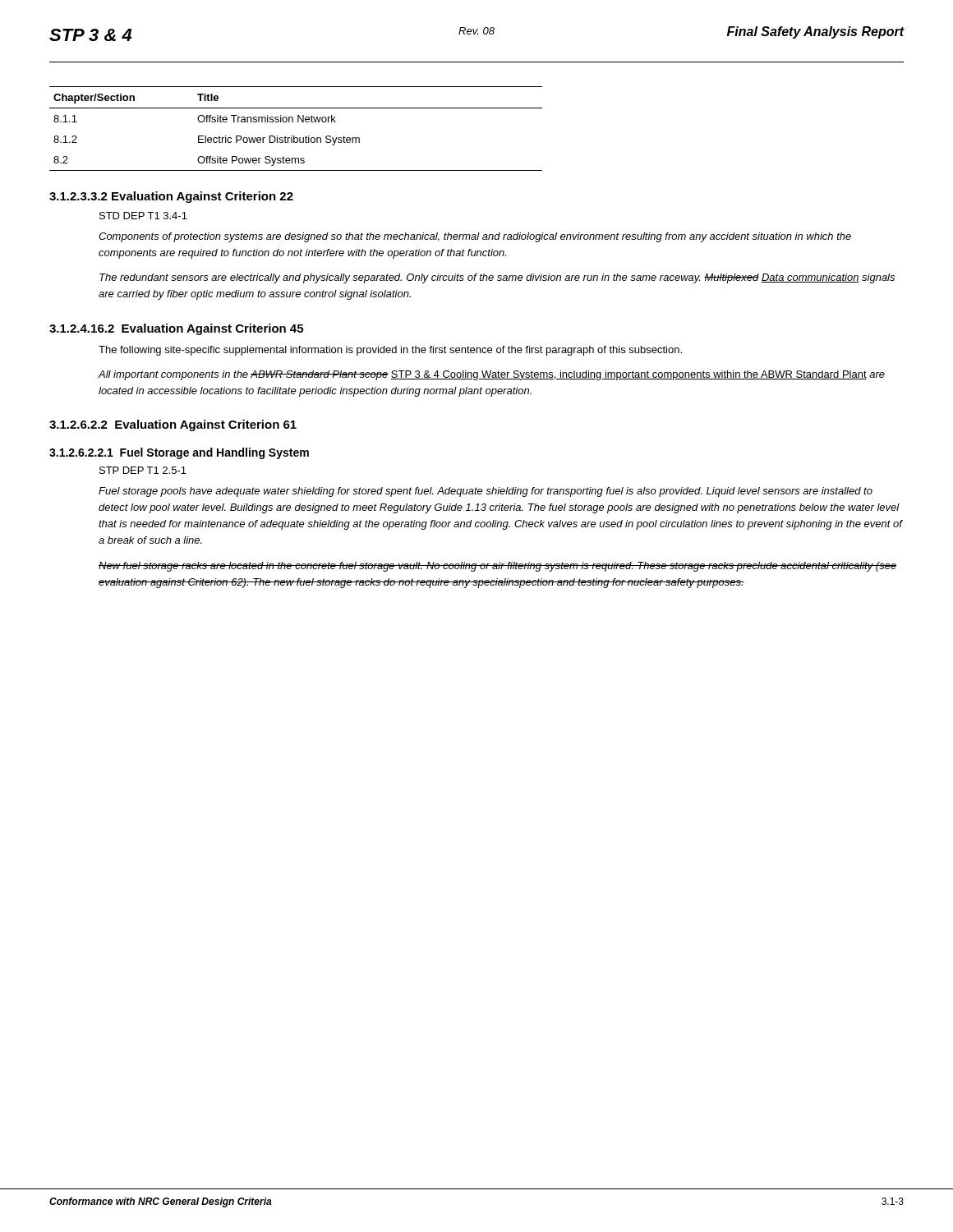This screenshot has width=953, height=1232.
Task: Select the region starting "STP DEP T1 2.5-1"
Action: pos(142,470)
